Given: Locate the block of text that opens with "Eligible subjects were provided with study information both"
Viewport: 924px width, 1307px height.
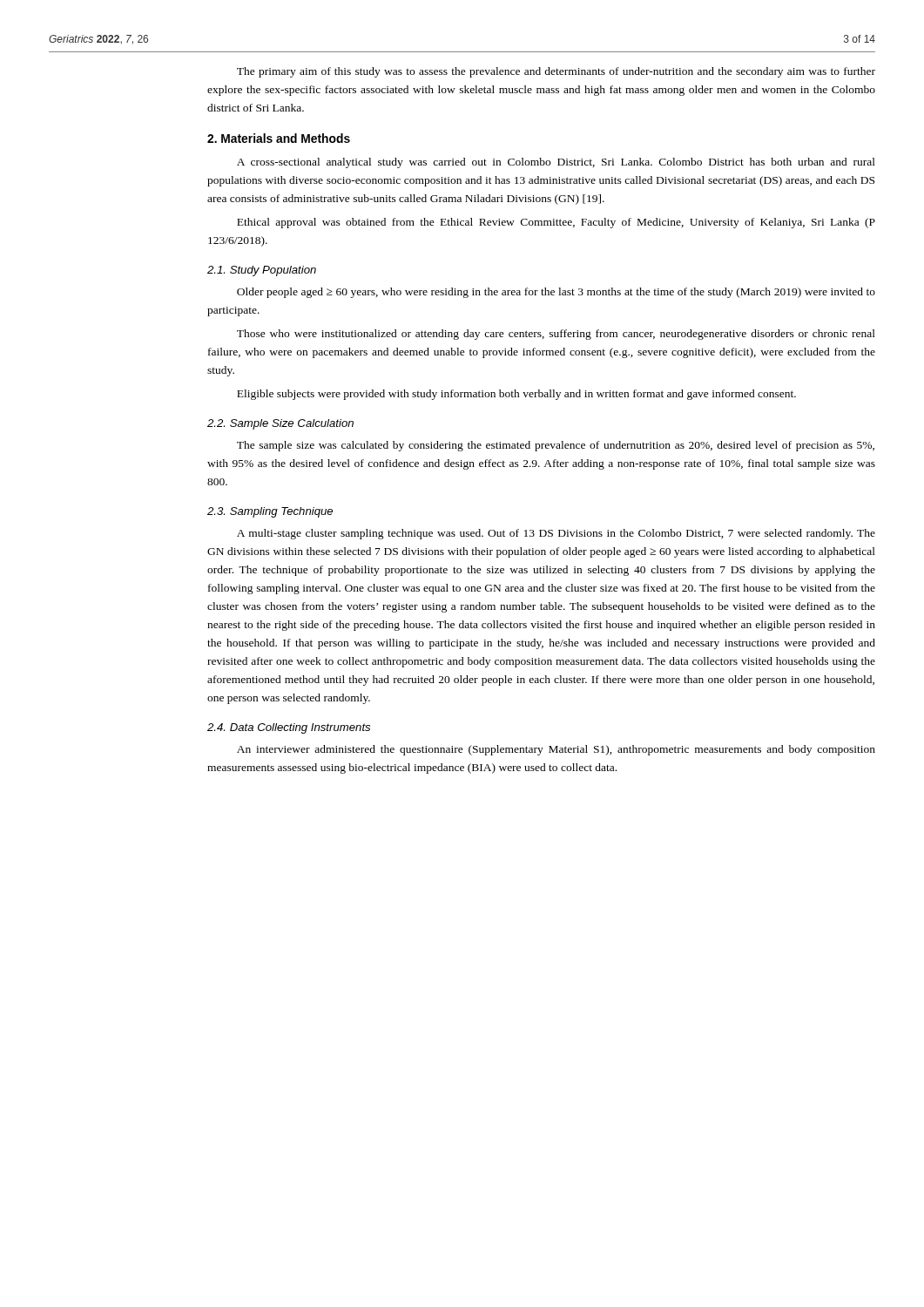Looking at the screenshot, I should point(541,394).
